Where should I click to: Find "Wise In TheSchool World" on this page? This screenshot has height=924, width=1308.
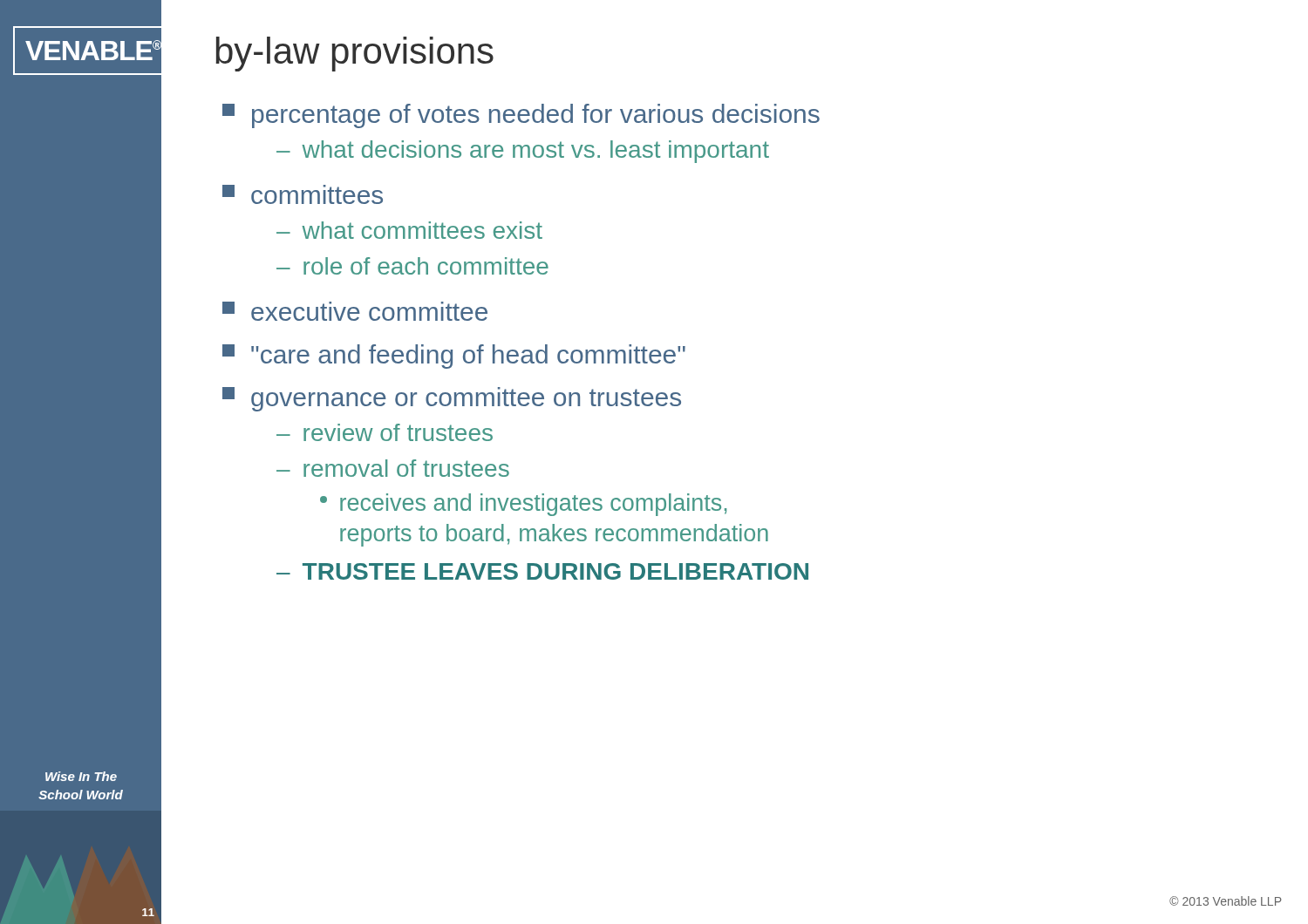pyautogui.click(x=81, y=785)
